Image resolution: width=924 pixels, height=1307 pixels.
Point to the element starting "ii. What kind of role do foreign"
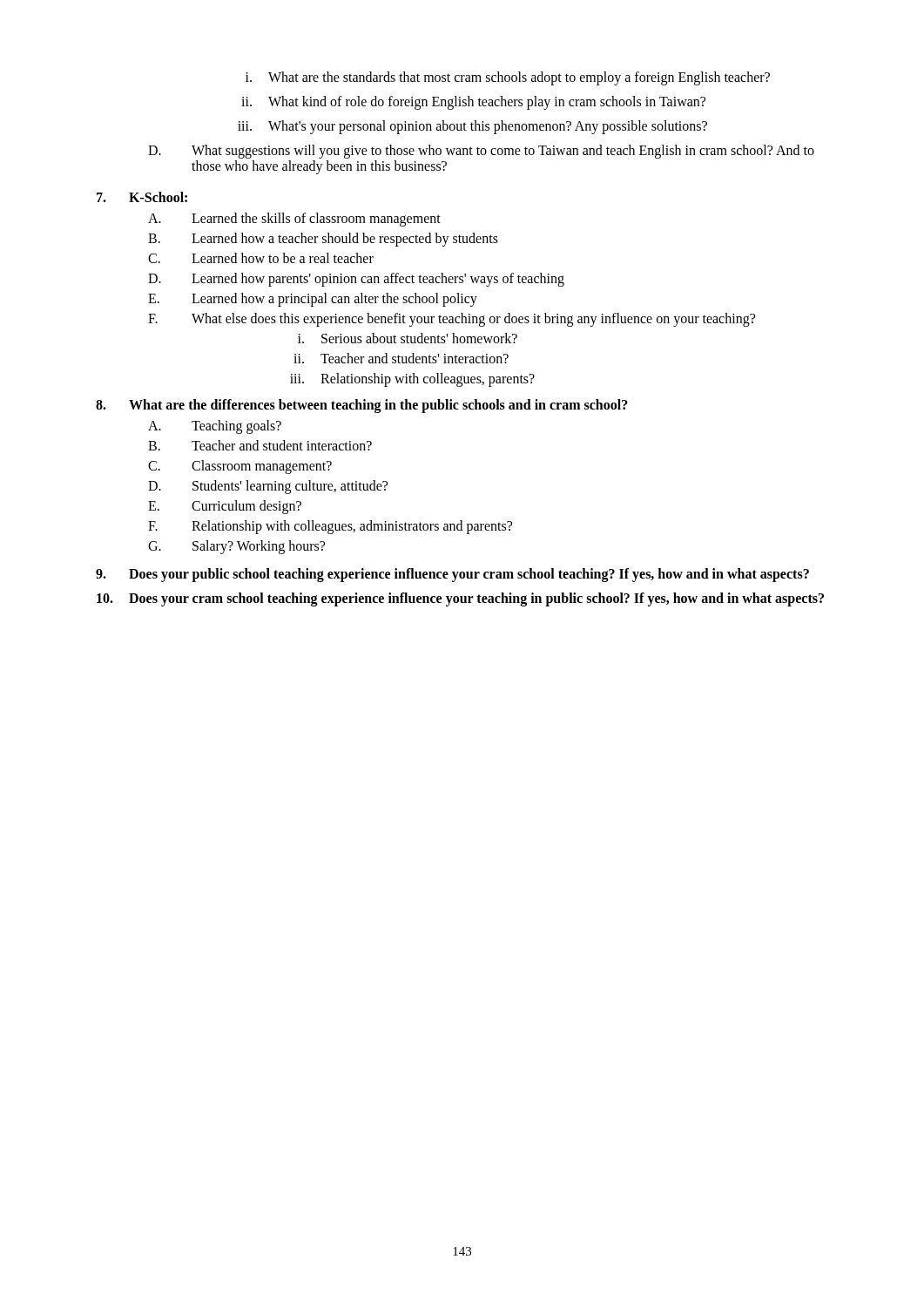point(453,102)
